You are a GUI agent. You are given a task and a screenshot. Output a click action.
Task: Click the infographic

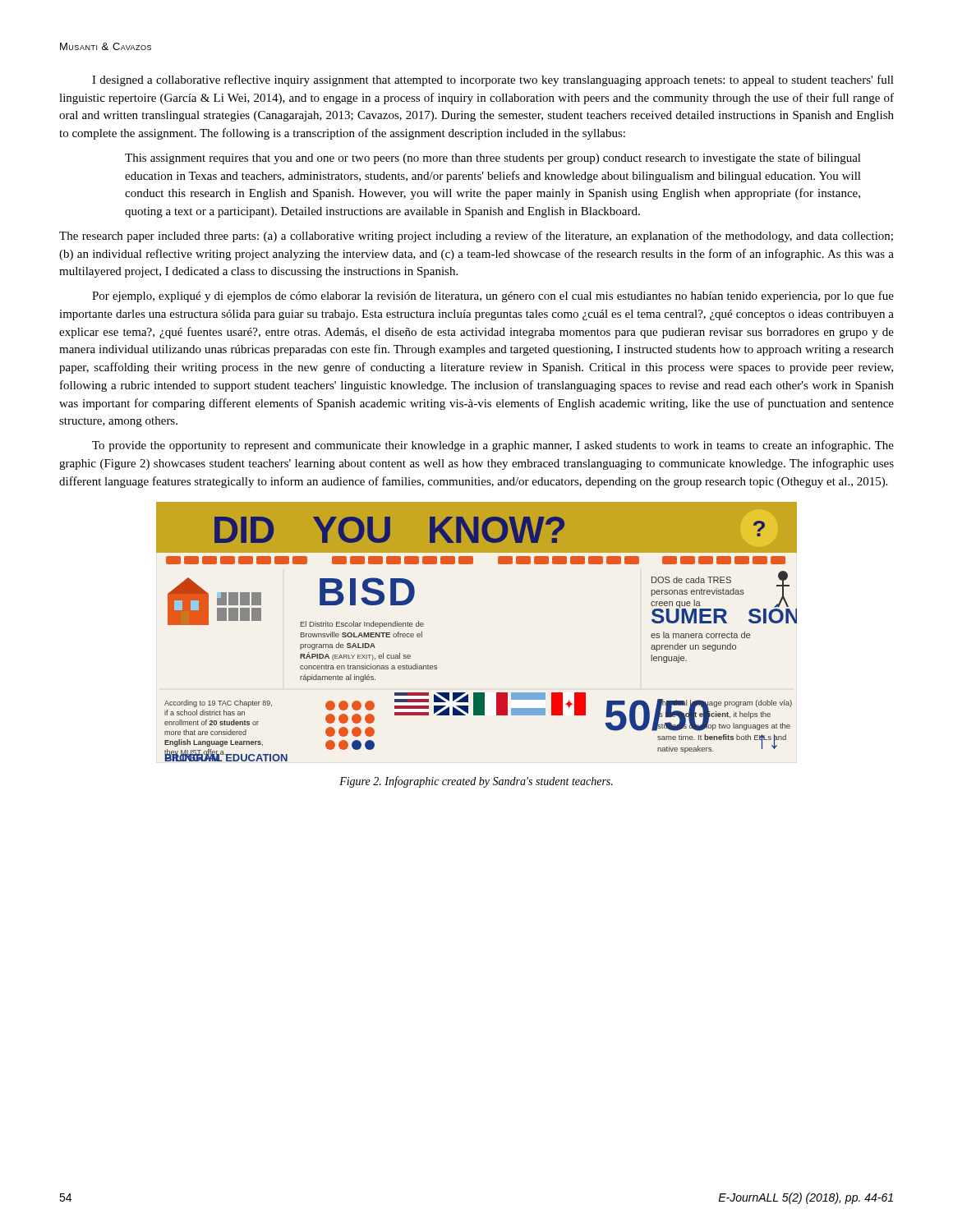[x=476, y=636]
